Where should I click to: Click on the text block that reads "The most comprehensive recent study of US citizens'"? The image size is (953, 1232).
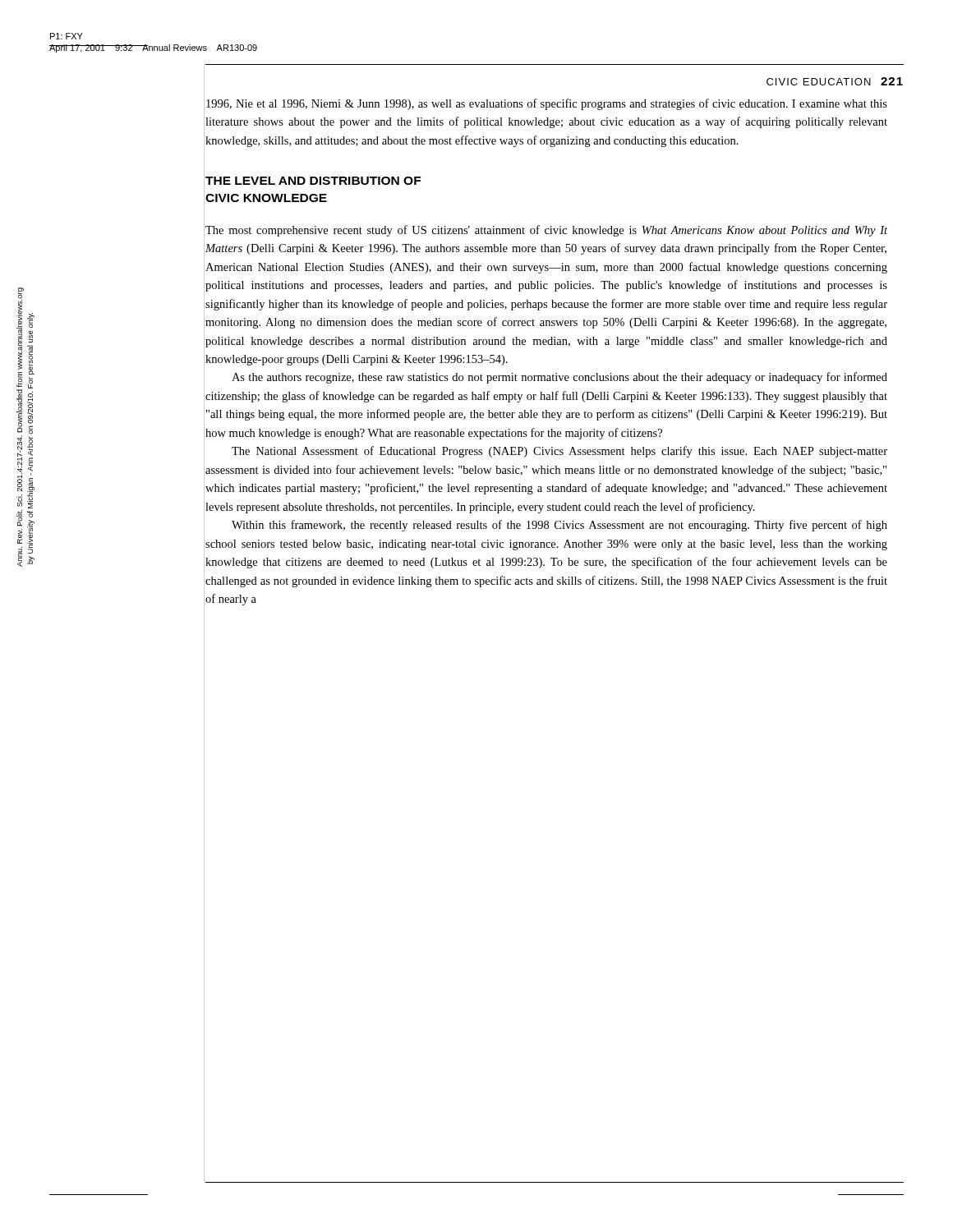coord(546,414)
